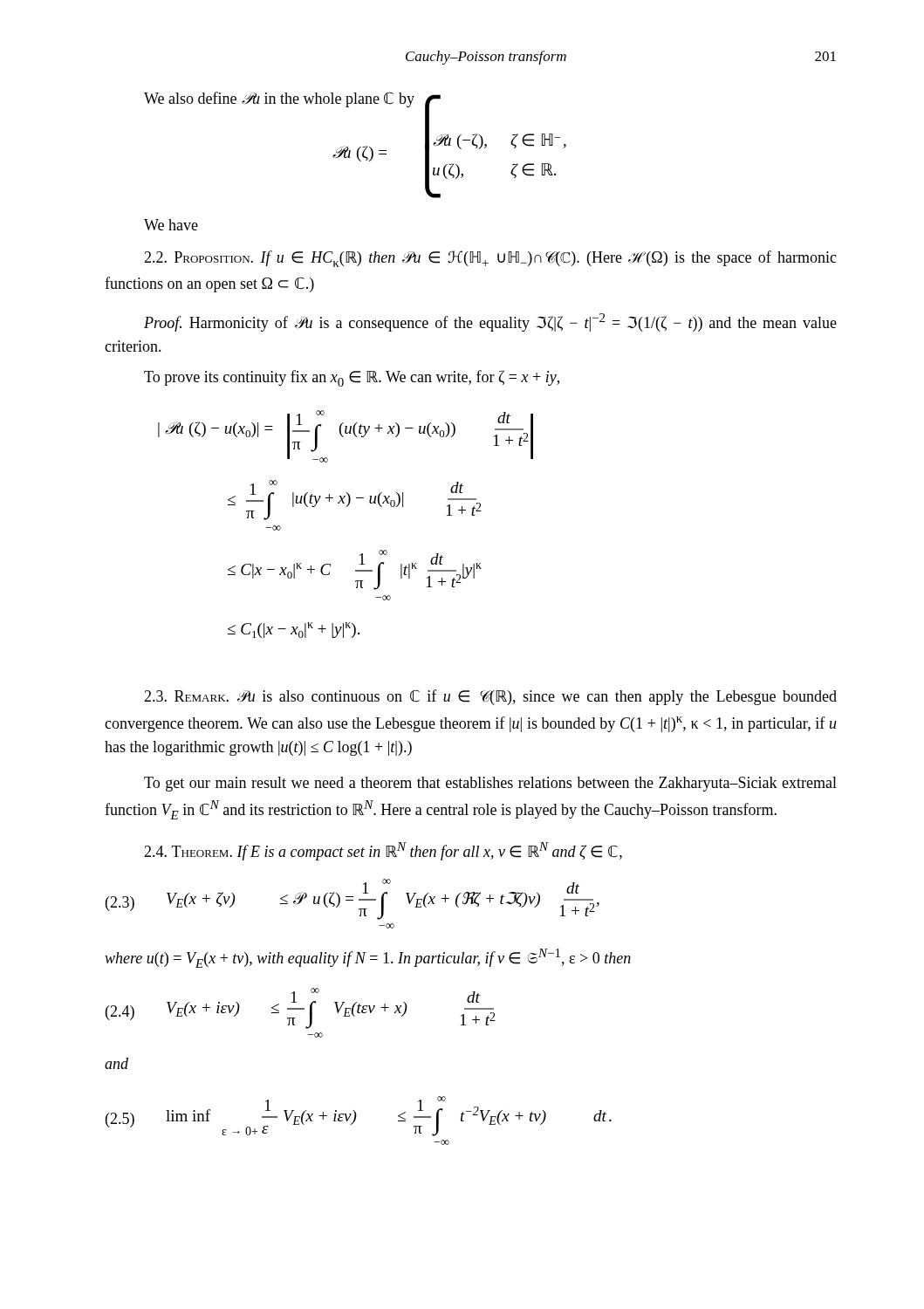The width and height of the screenshot is (924, 1309).
Task: Click on the text block starting "To prove its continuity"
Action: [471, 379]
